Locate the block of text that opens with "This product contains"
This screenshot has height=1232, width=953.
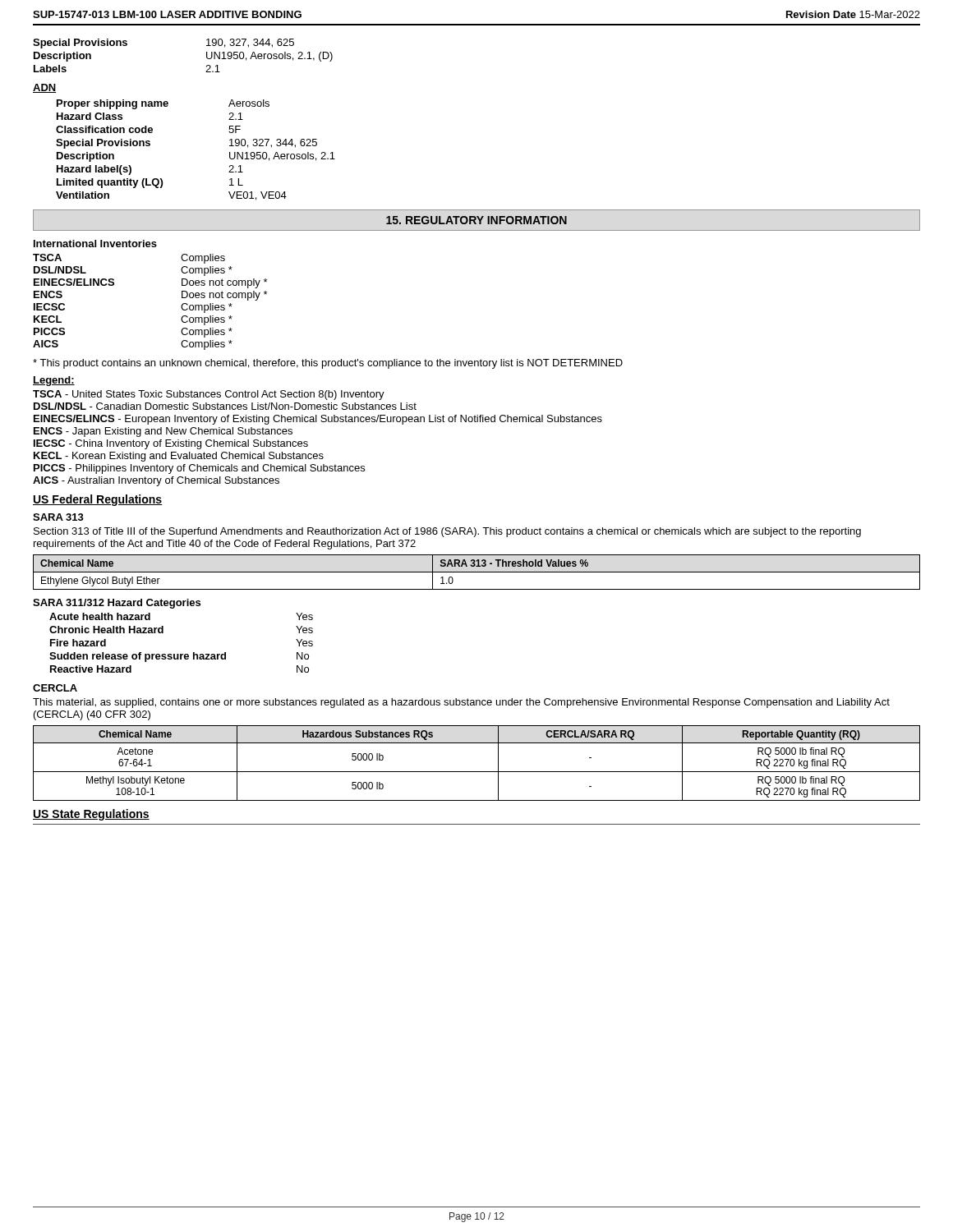point(328,363)
